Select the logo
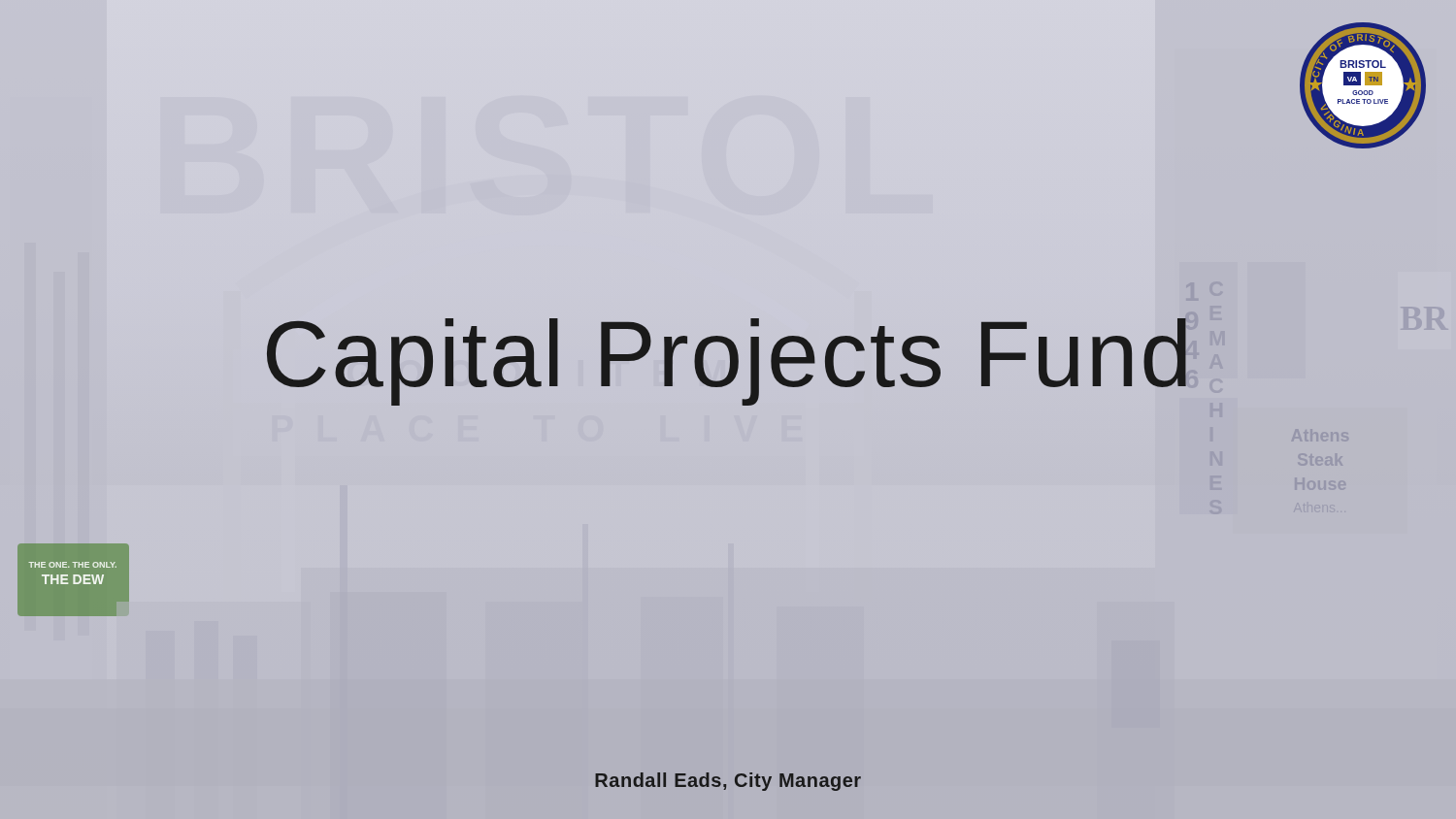The image size is (1456, 819). coord(1363,85)
